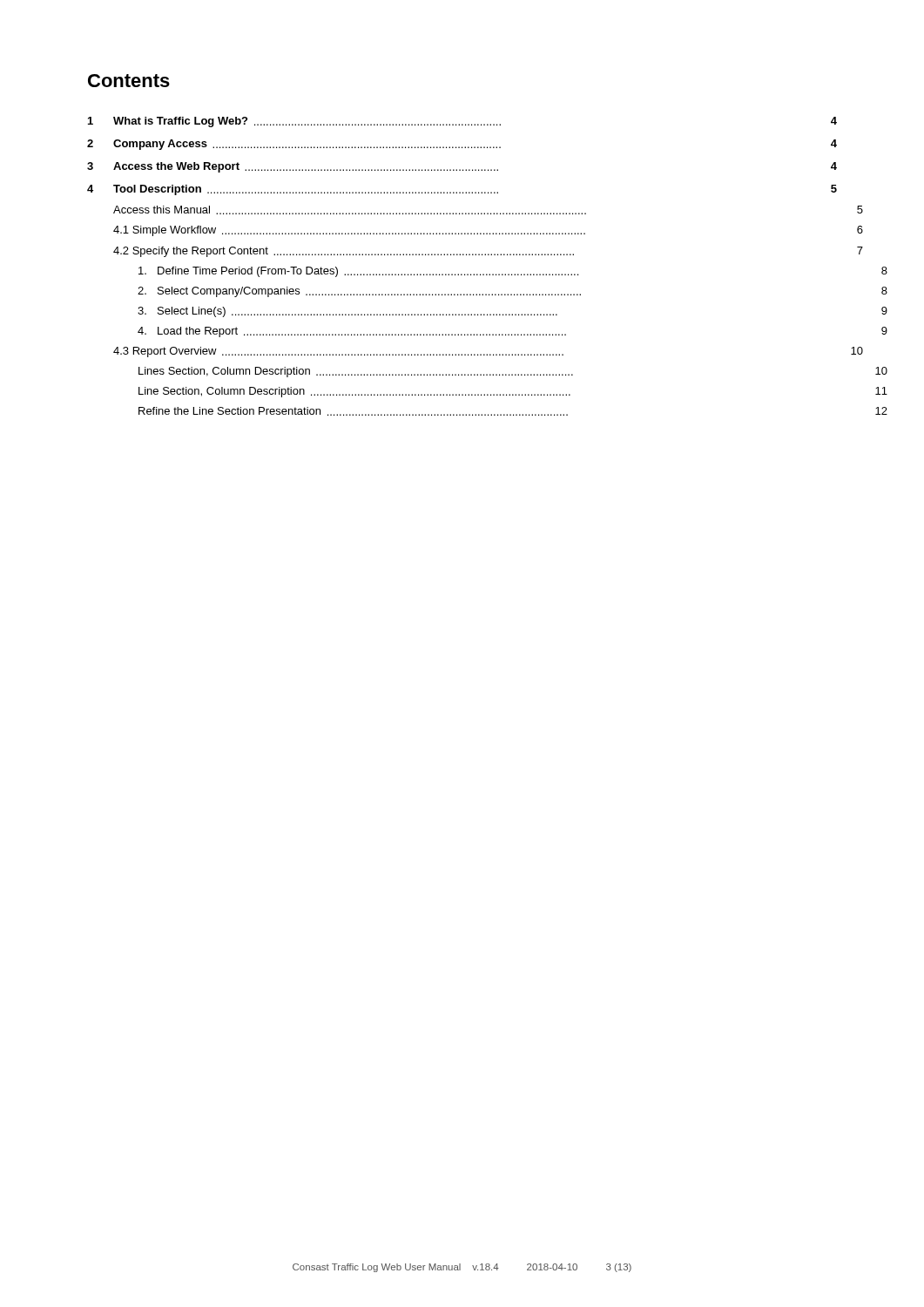The image size is (924, 1307).
Task: Point to the passage starting "2. Select Company/Companies"
Action: point(512,291)
